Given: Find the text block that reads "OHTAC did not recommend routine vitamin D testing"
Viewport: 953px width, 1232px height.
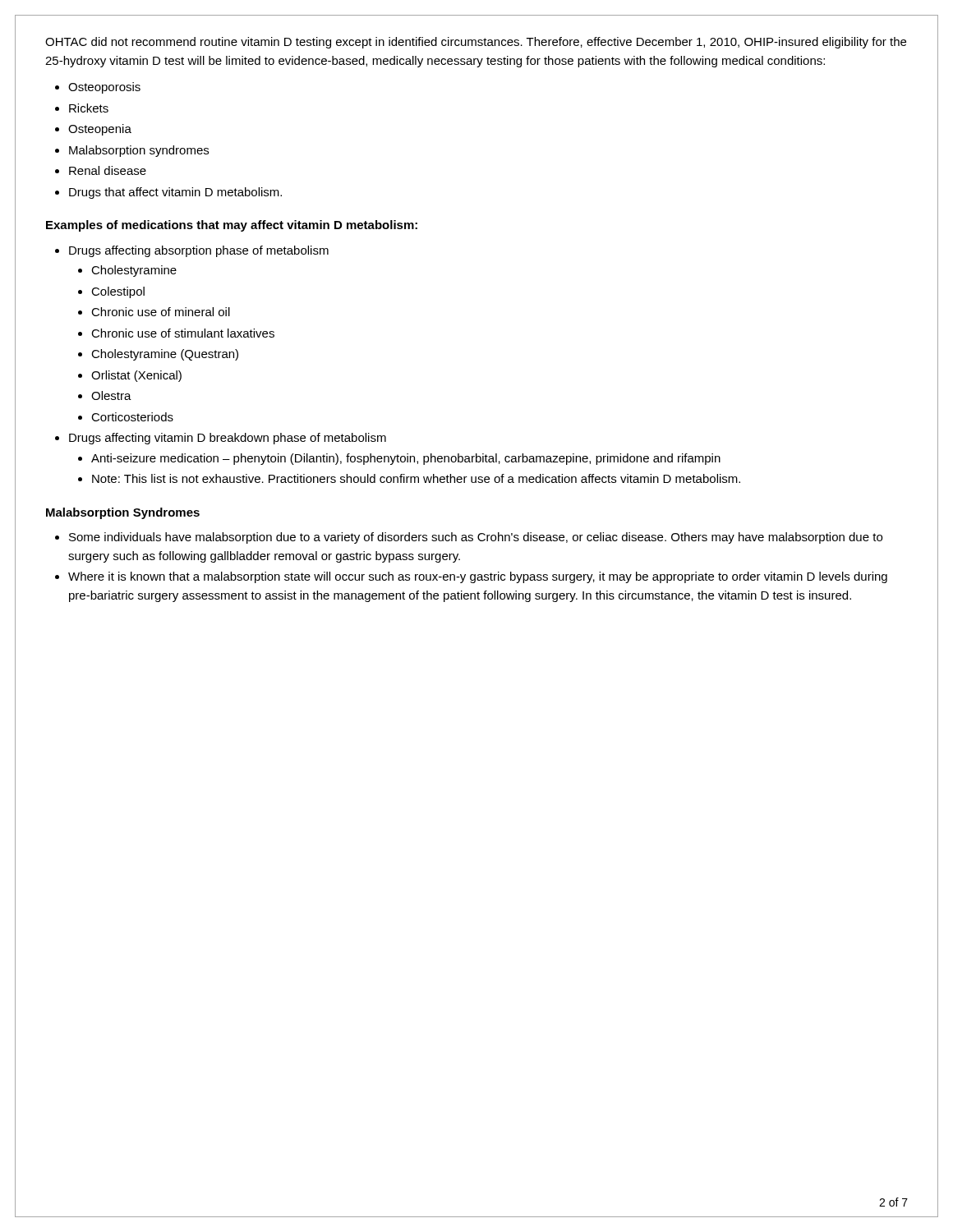Looking at the screenshot, I should point(476,51).
